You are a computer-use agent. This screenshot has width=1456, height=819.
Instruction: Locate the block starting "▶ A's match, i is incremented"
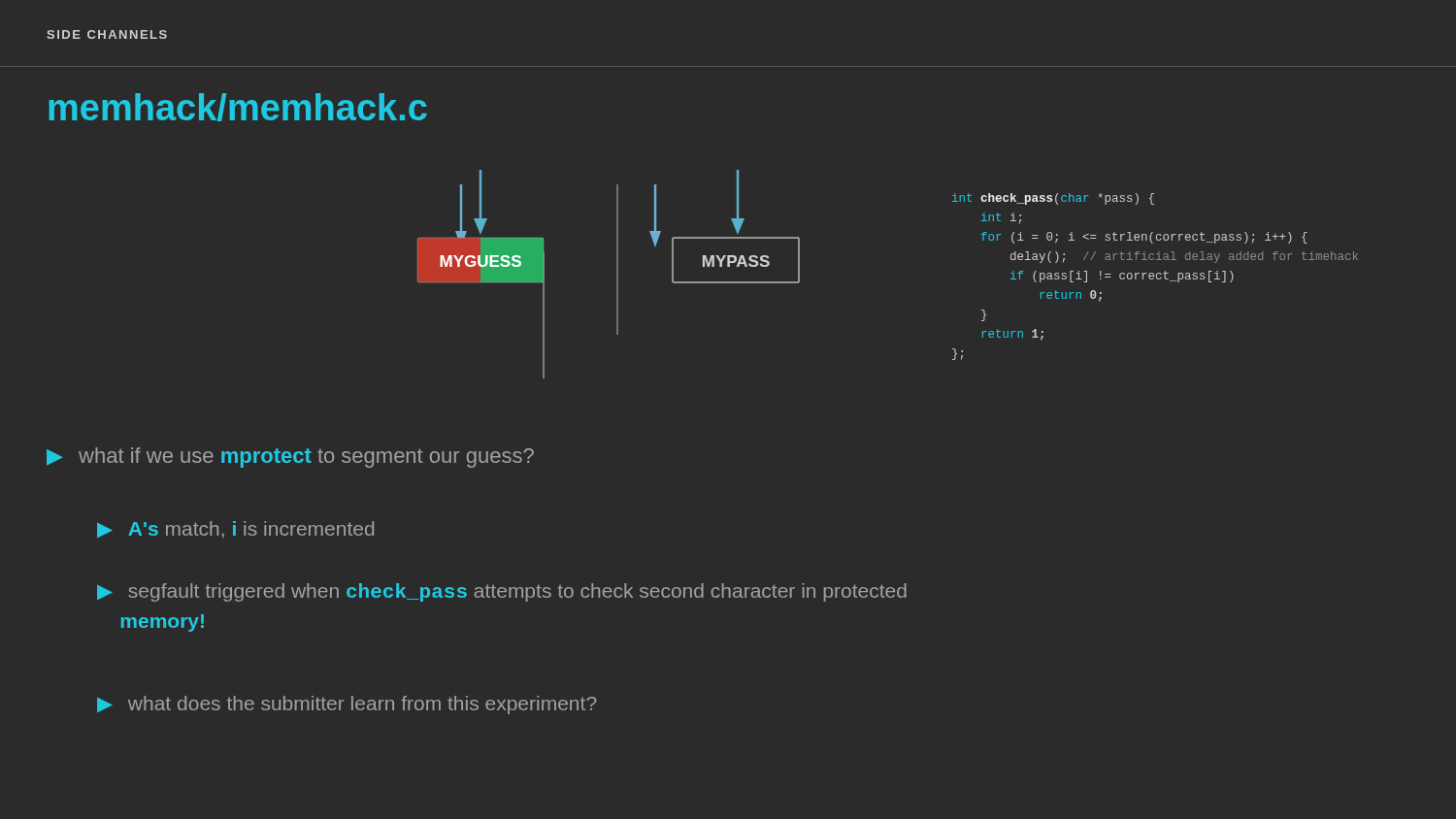pyautogui.click(x=236, y=529)
